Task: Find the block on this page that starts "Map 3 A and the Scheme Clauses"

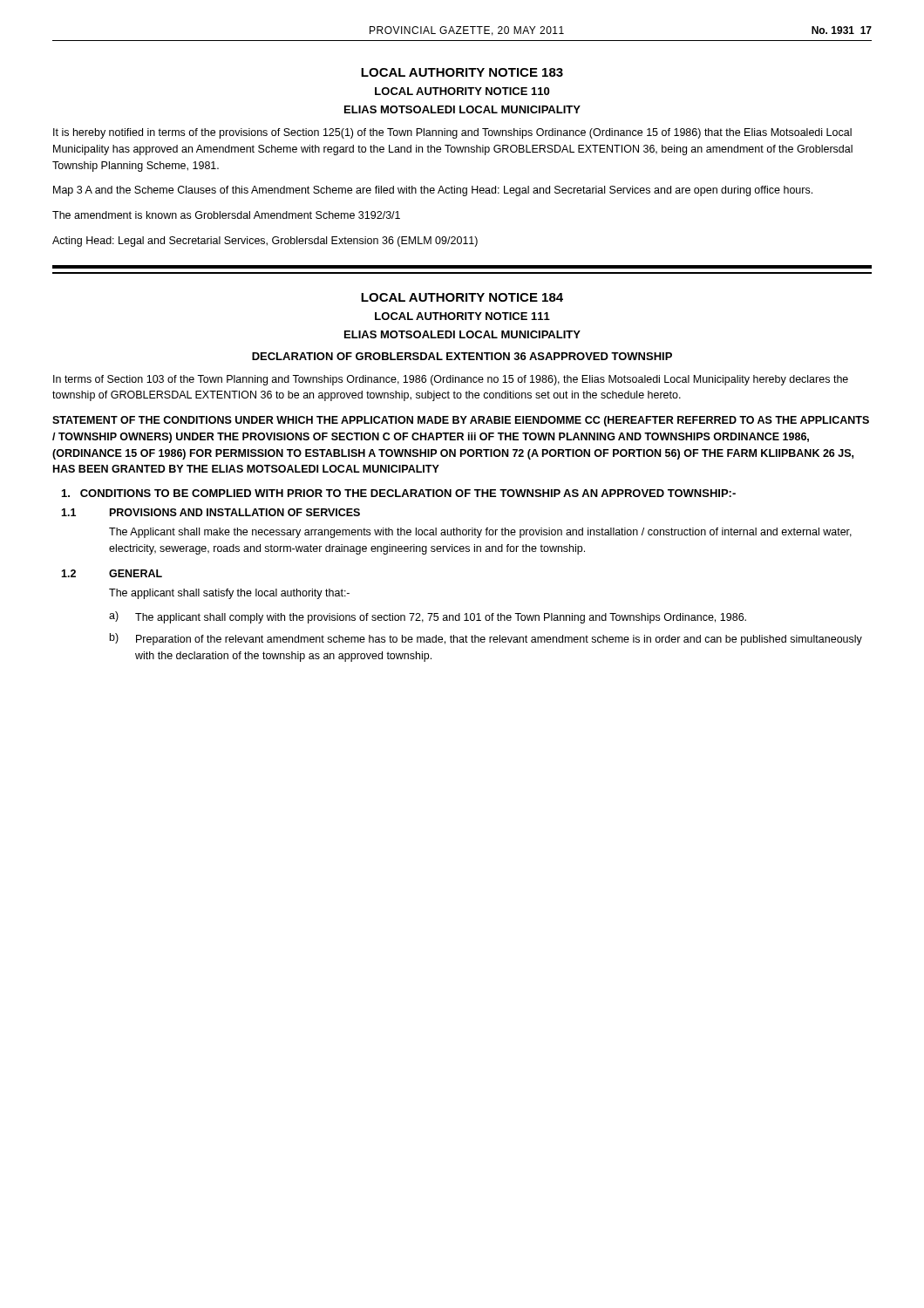Action: 433,190
